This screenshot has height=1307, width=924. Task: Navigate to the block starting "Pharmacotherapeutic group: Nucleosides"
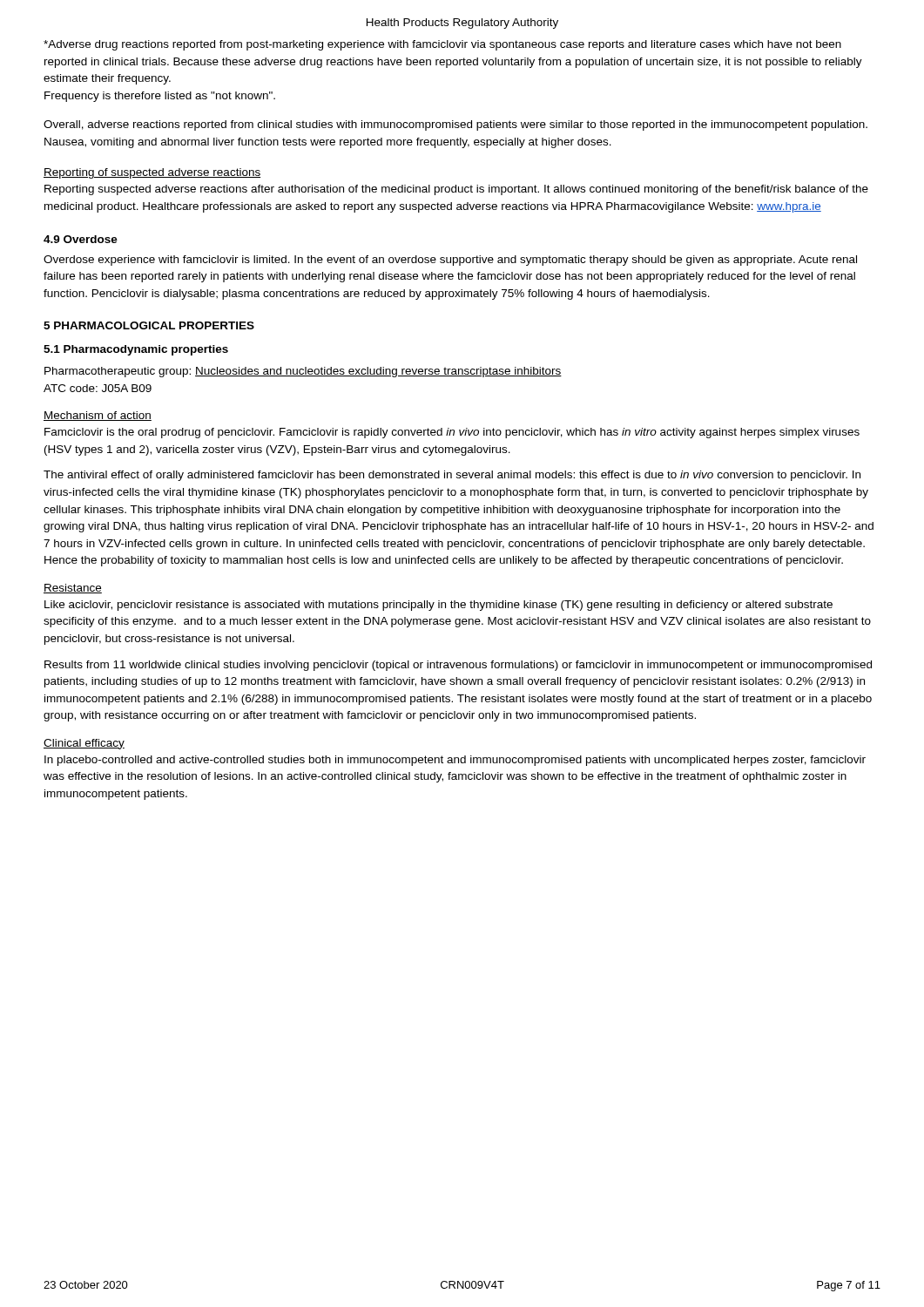coord(302,379)
